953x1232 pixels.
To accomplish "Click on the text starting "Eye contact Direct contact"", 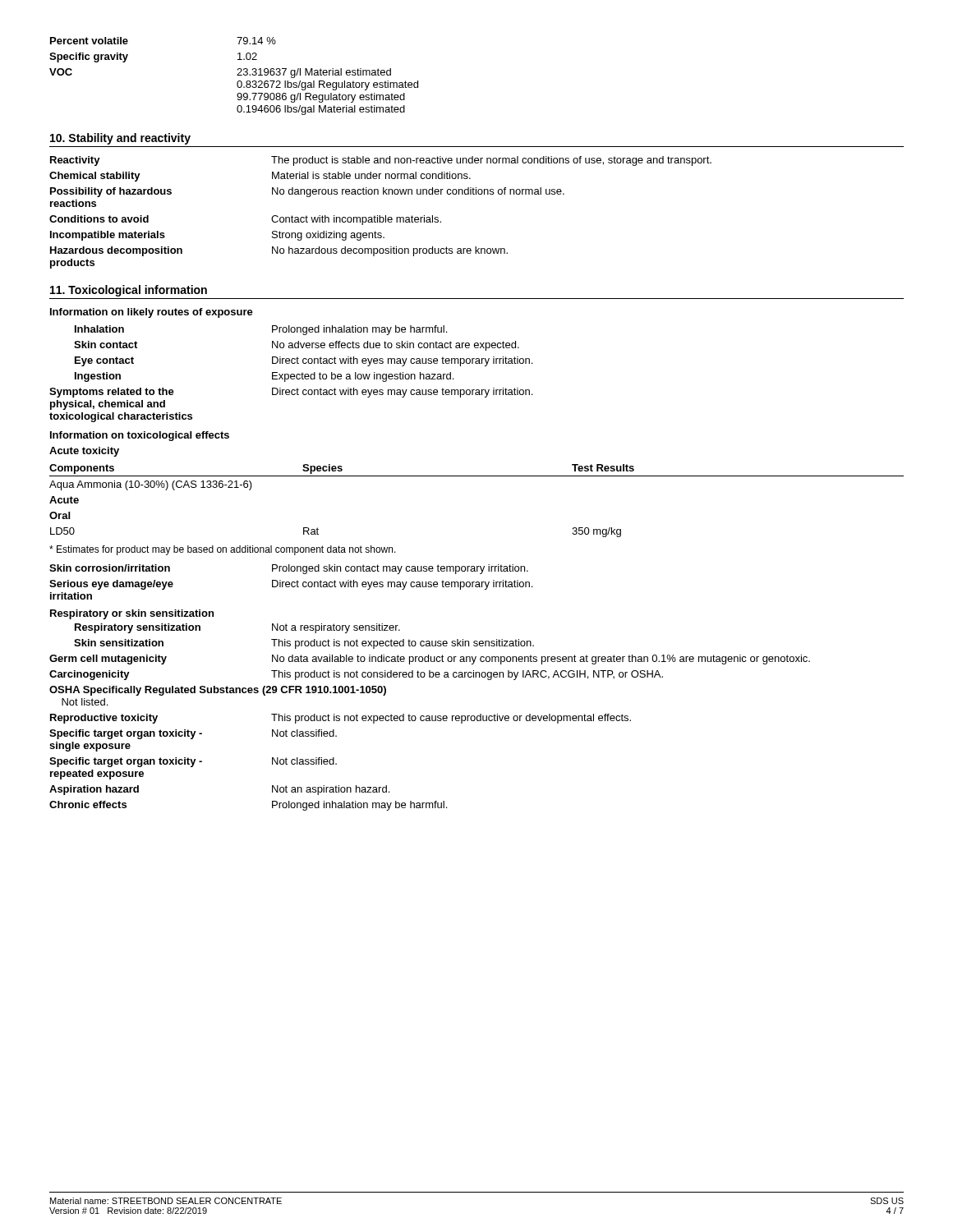I will tap(489, 360).
